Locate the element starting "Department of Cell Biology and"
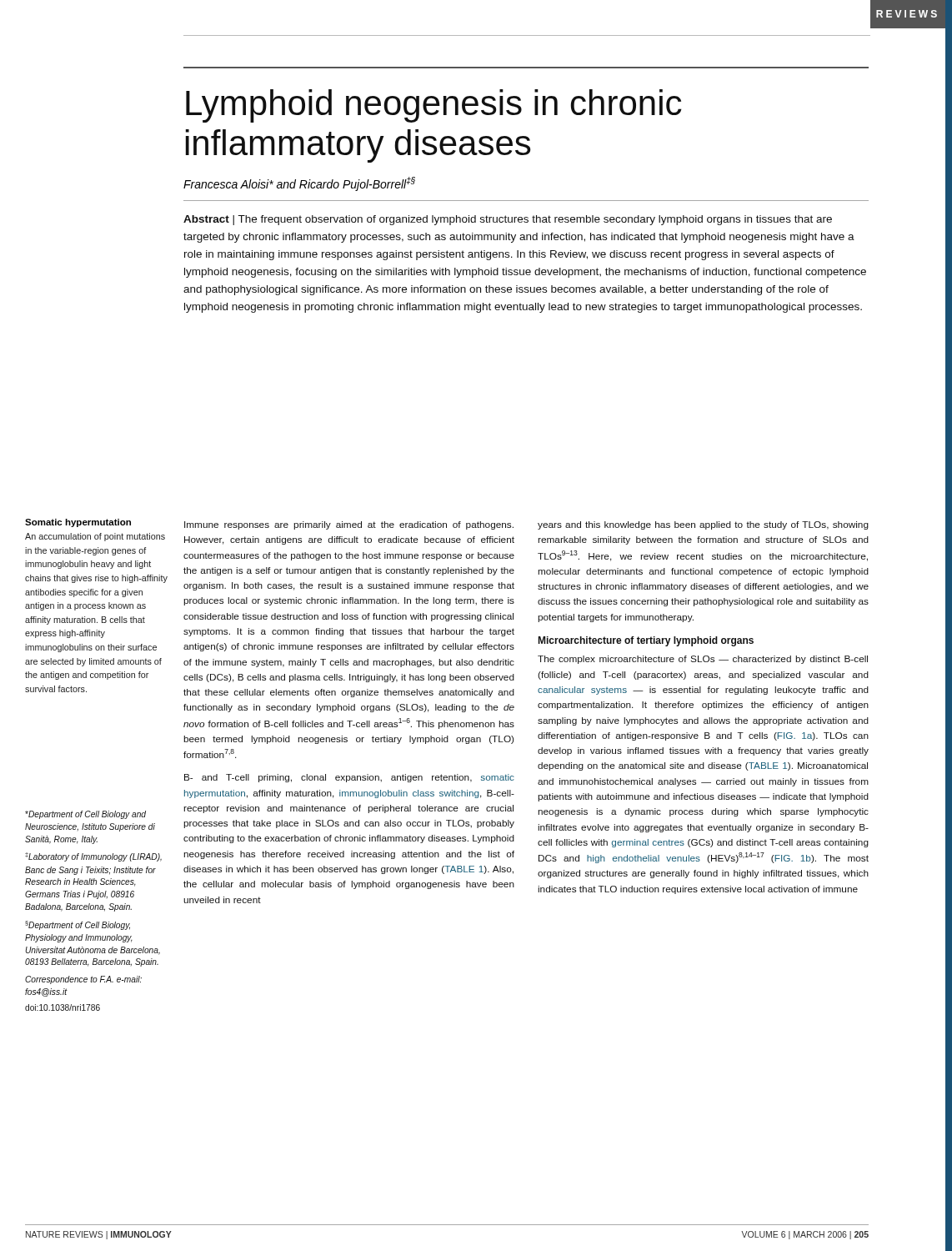 point(98,912)
